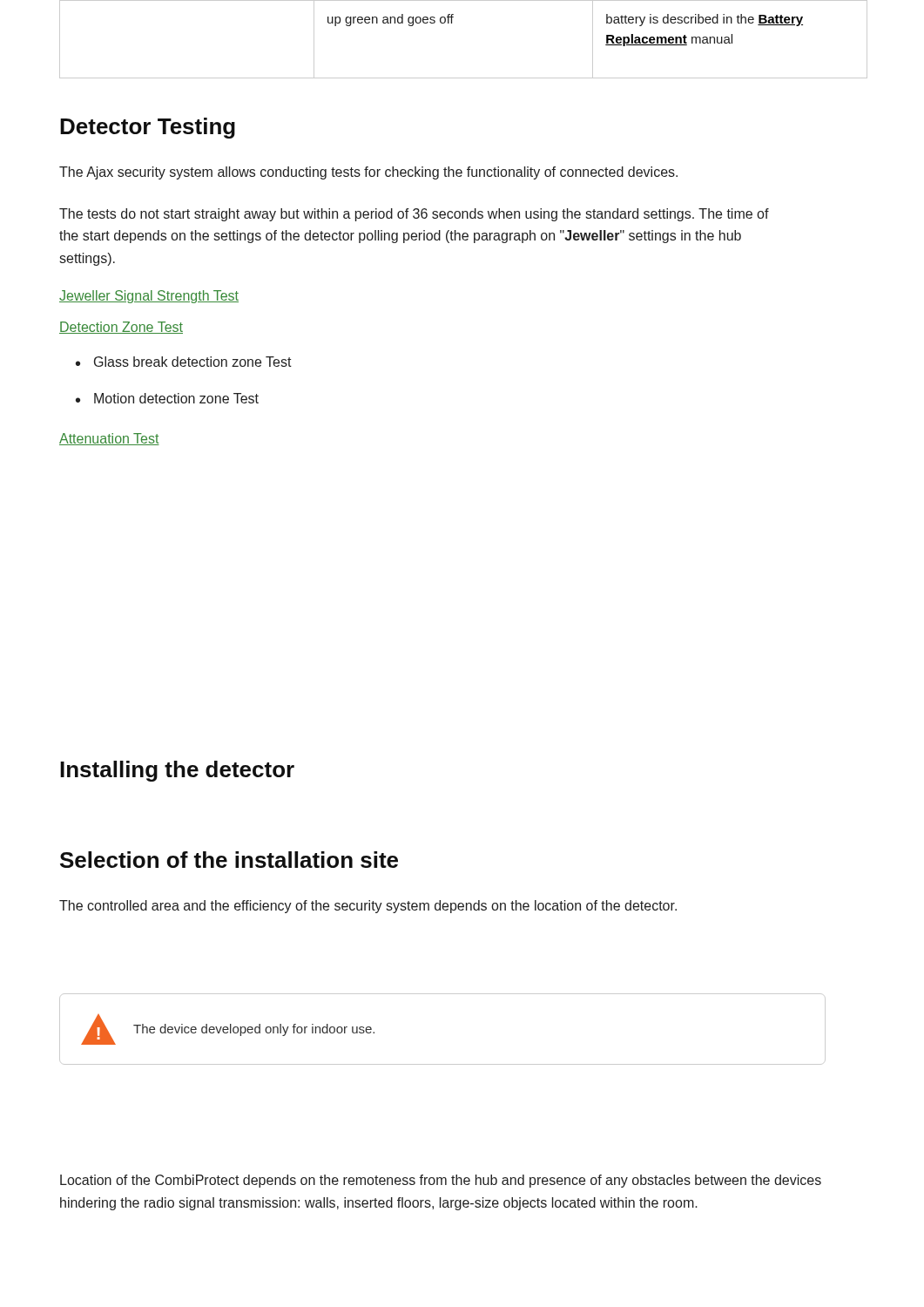Screen dimensions: 1307x924
Task: Click on the text starting "• Motion detection zone Test"
Action: (x=167, y=400)
